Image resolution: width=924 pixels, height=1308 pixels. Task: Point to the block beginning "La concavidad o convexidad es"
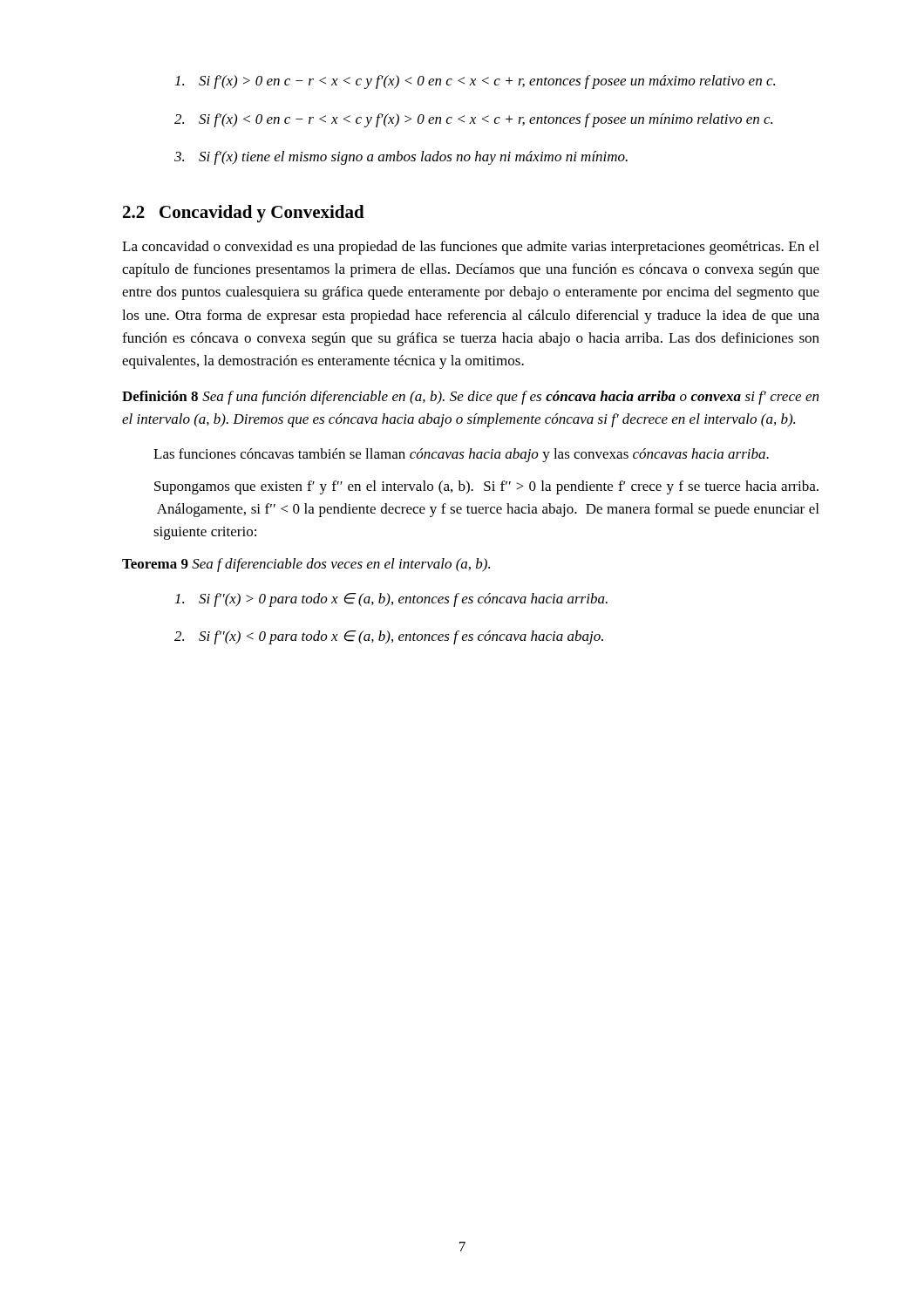click(471, 303)
